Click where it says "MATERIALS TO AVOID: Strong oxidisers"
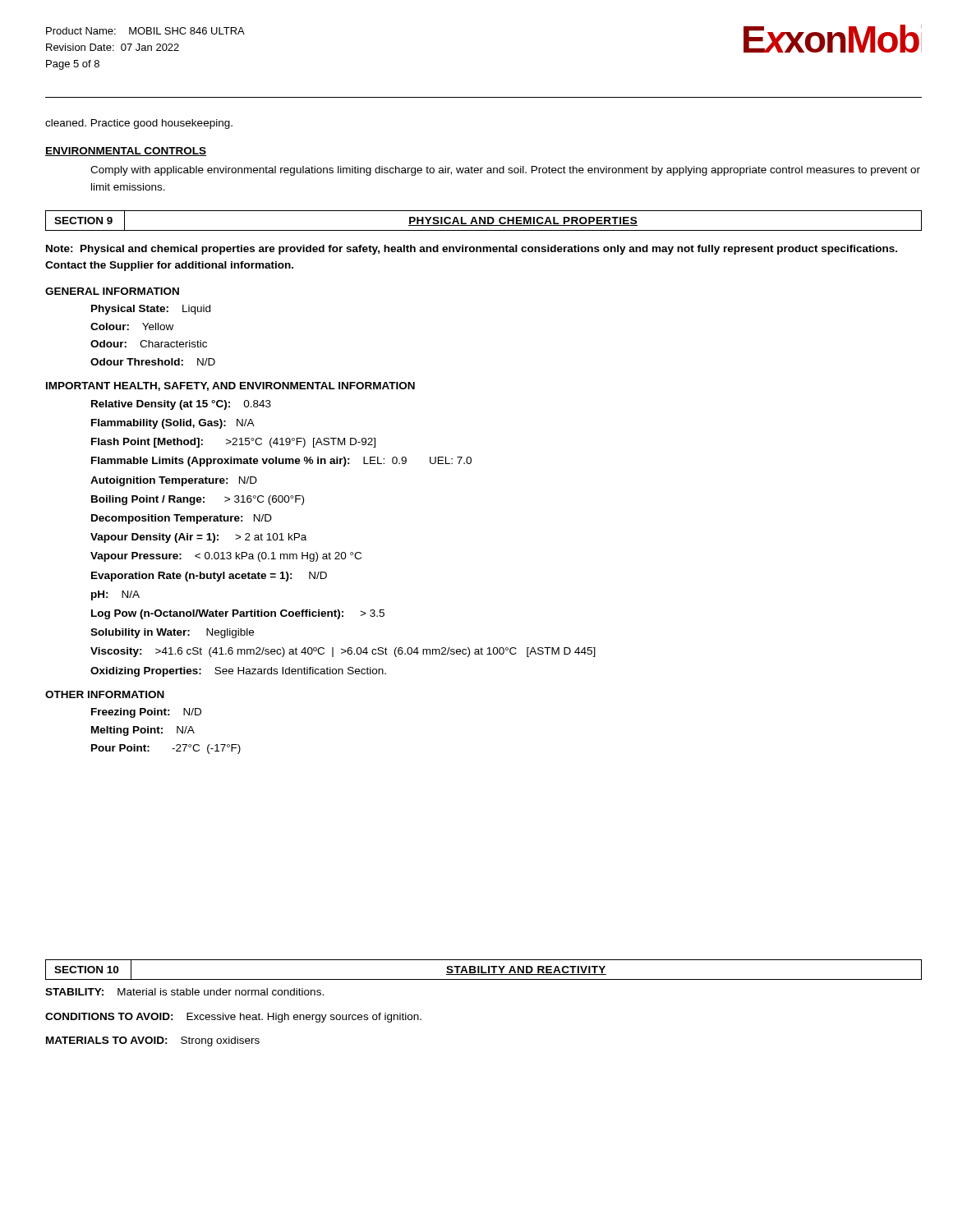This screenshot has height=1232, width=953. (153, 1040)
